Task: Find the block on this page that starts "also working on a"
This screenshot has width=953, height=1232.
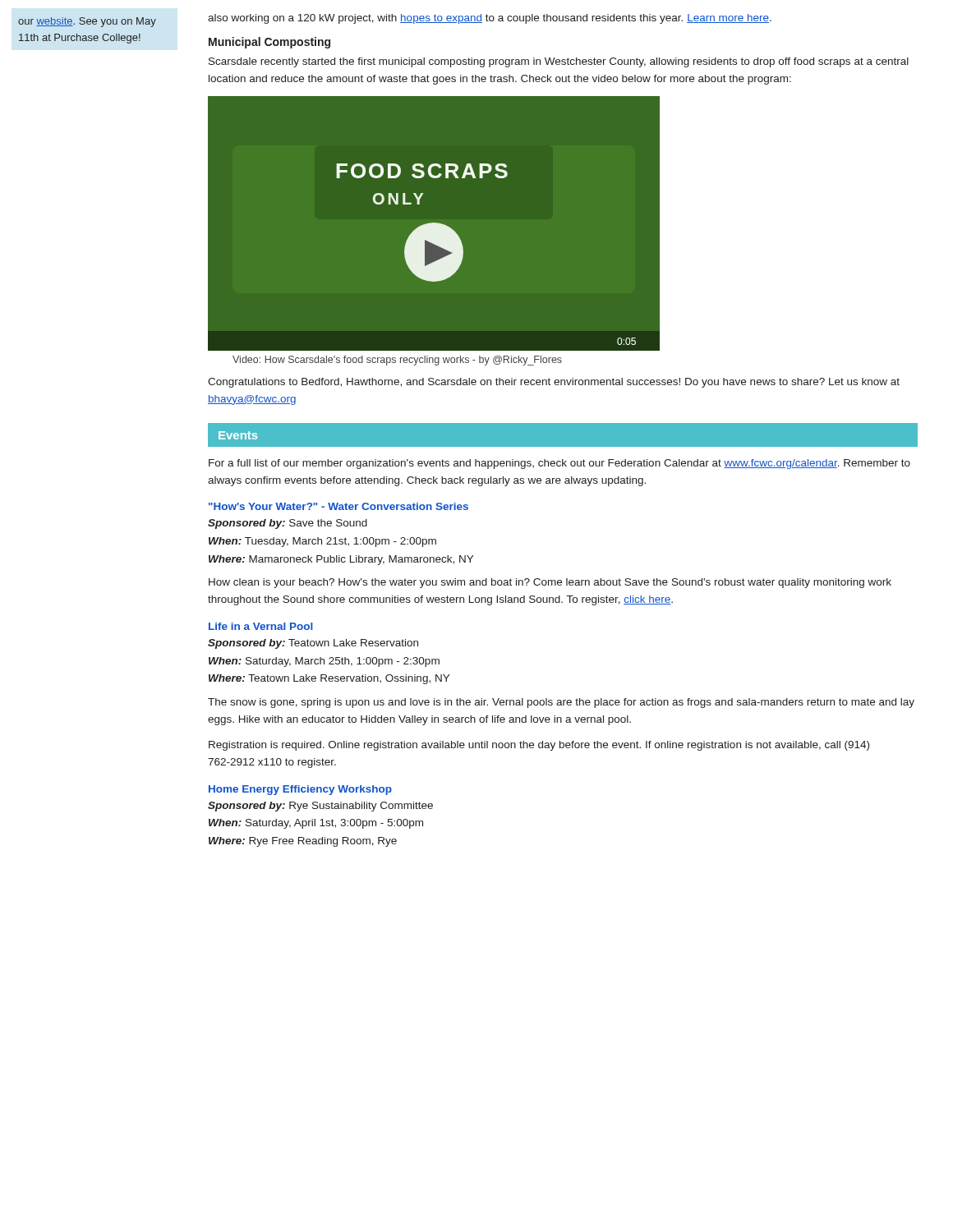Action: (x=490, y=18)
